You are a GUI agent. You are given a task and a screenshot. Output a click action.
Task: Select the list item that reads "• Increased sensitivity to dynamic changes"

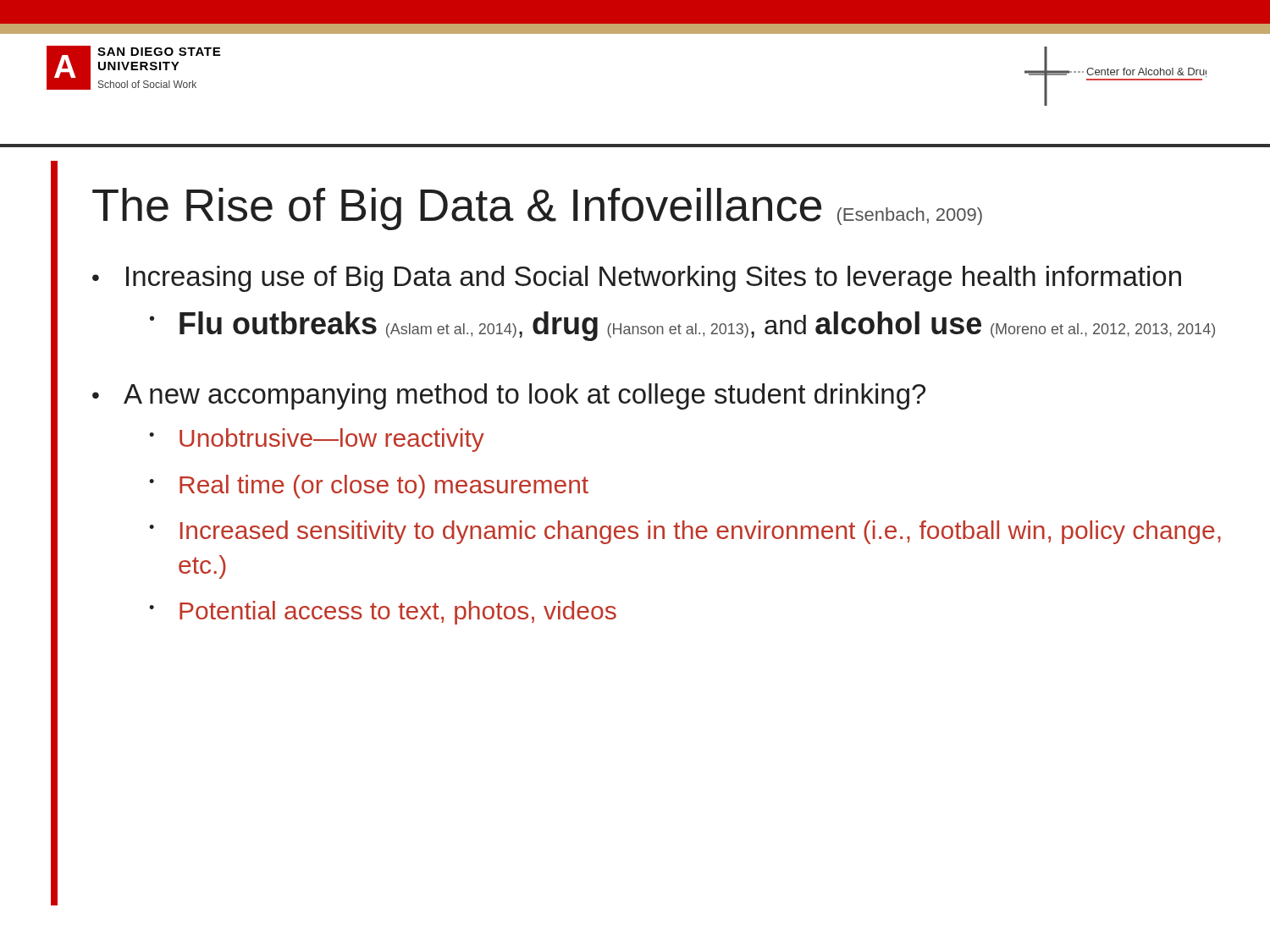click(x=693, y=548)
